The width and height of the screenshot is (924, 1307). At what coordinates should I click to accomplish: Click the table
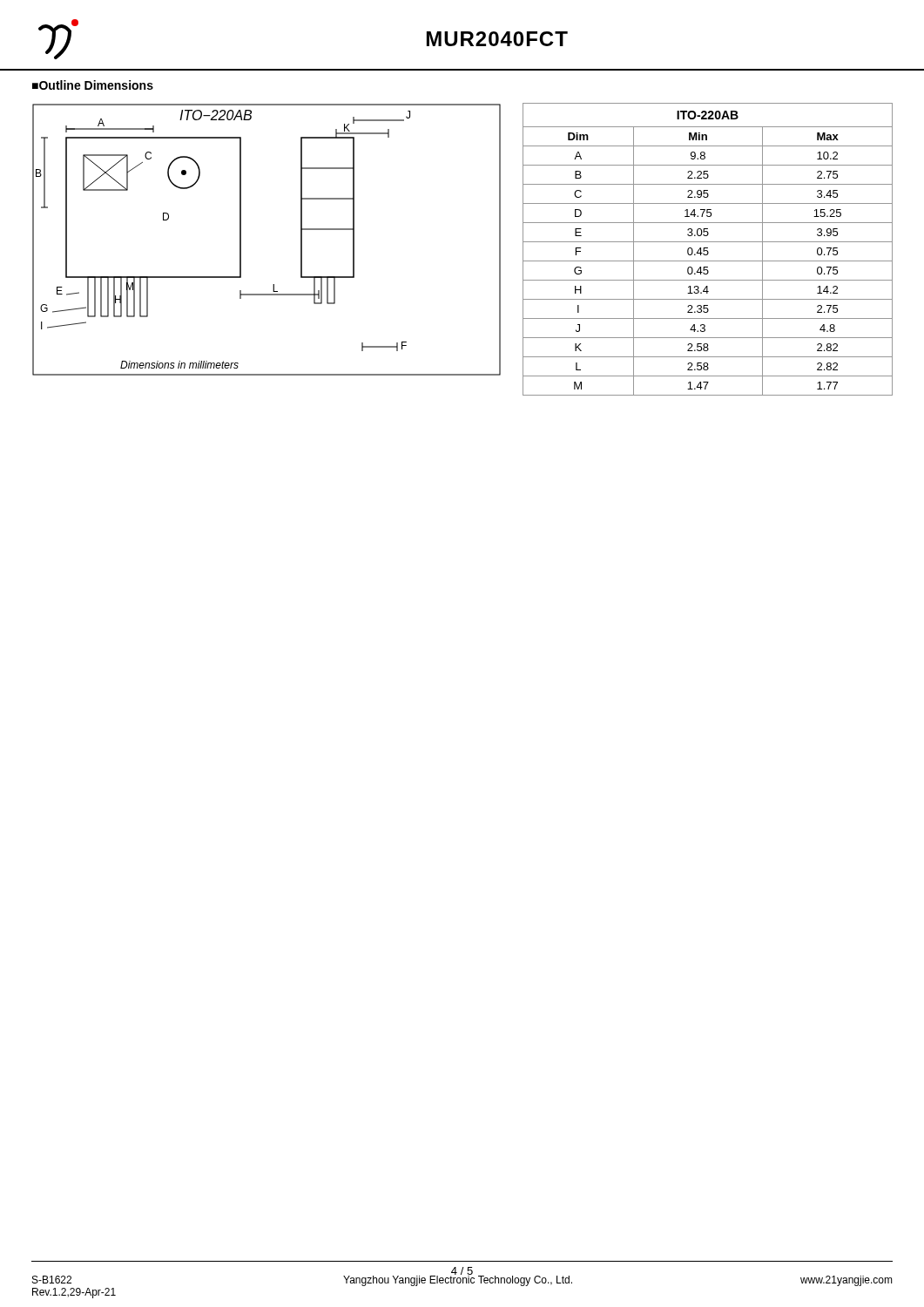(x=708, y=249)
